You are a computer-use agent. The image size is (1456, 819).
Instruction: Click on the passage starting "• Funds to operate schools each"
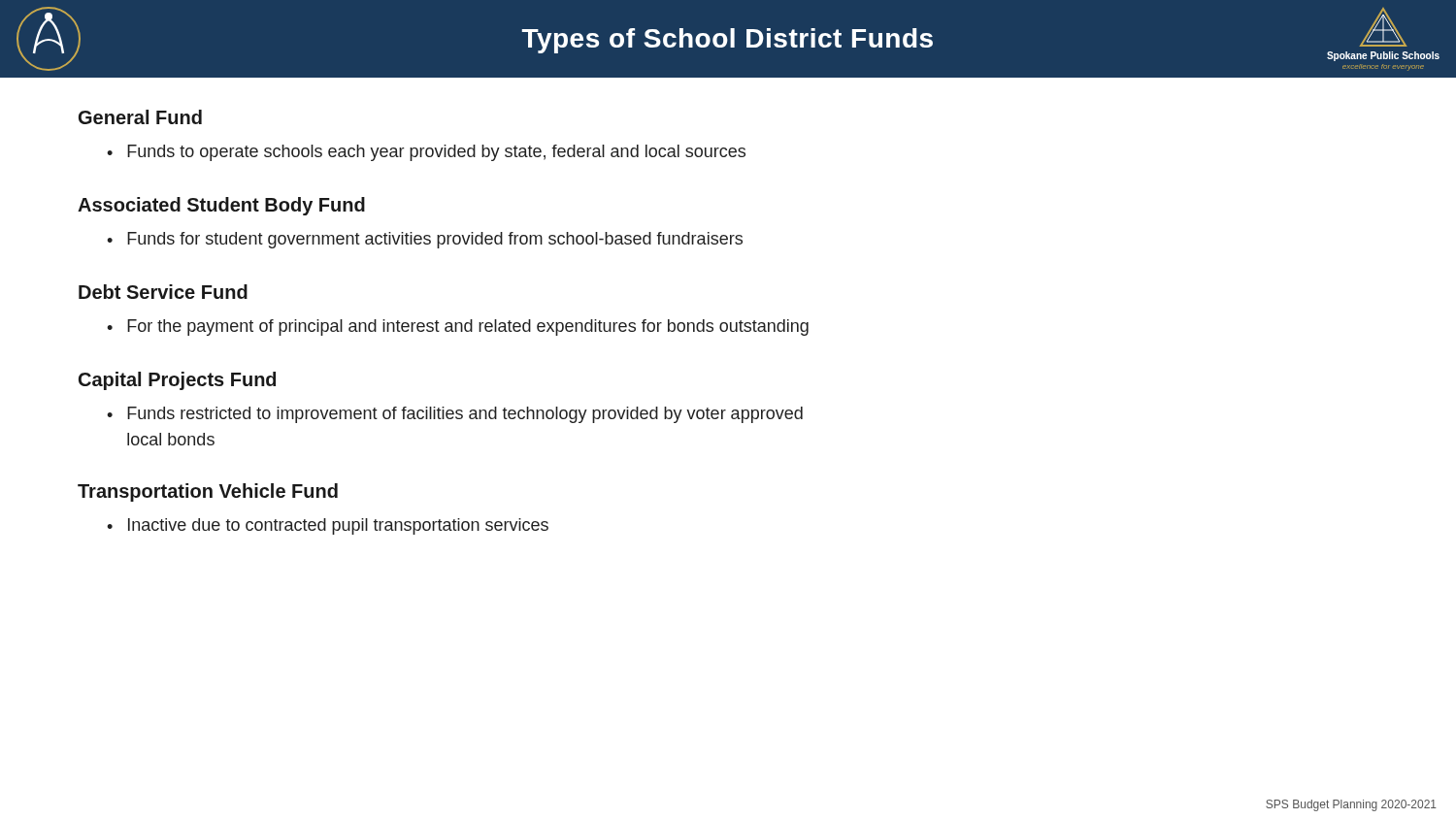point(426,153)
